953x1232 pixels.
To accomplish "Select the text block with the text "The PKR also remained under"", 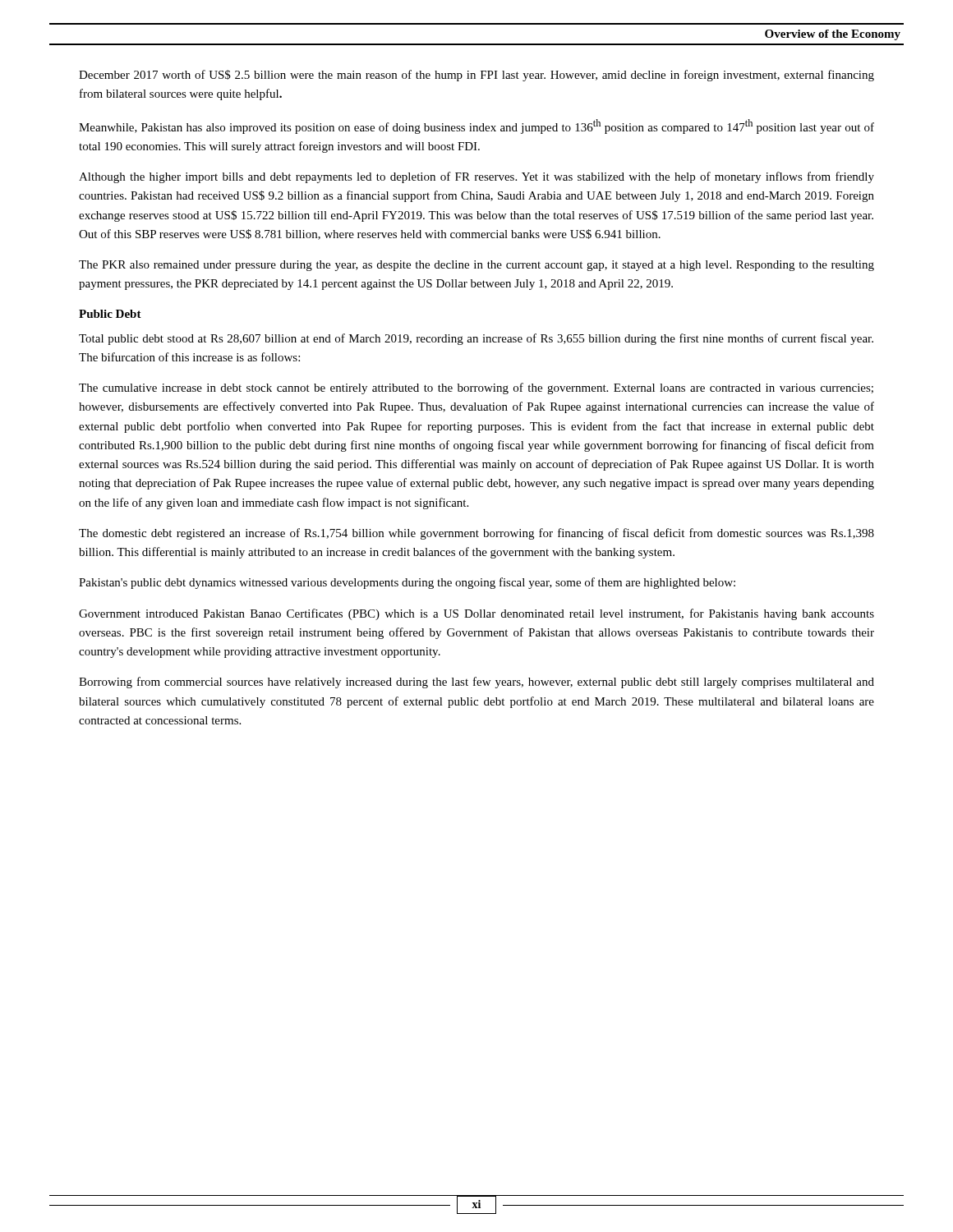I will [x=476, y=274].
